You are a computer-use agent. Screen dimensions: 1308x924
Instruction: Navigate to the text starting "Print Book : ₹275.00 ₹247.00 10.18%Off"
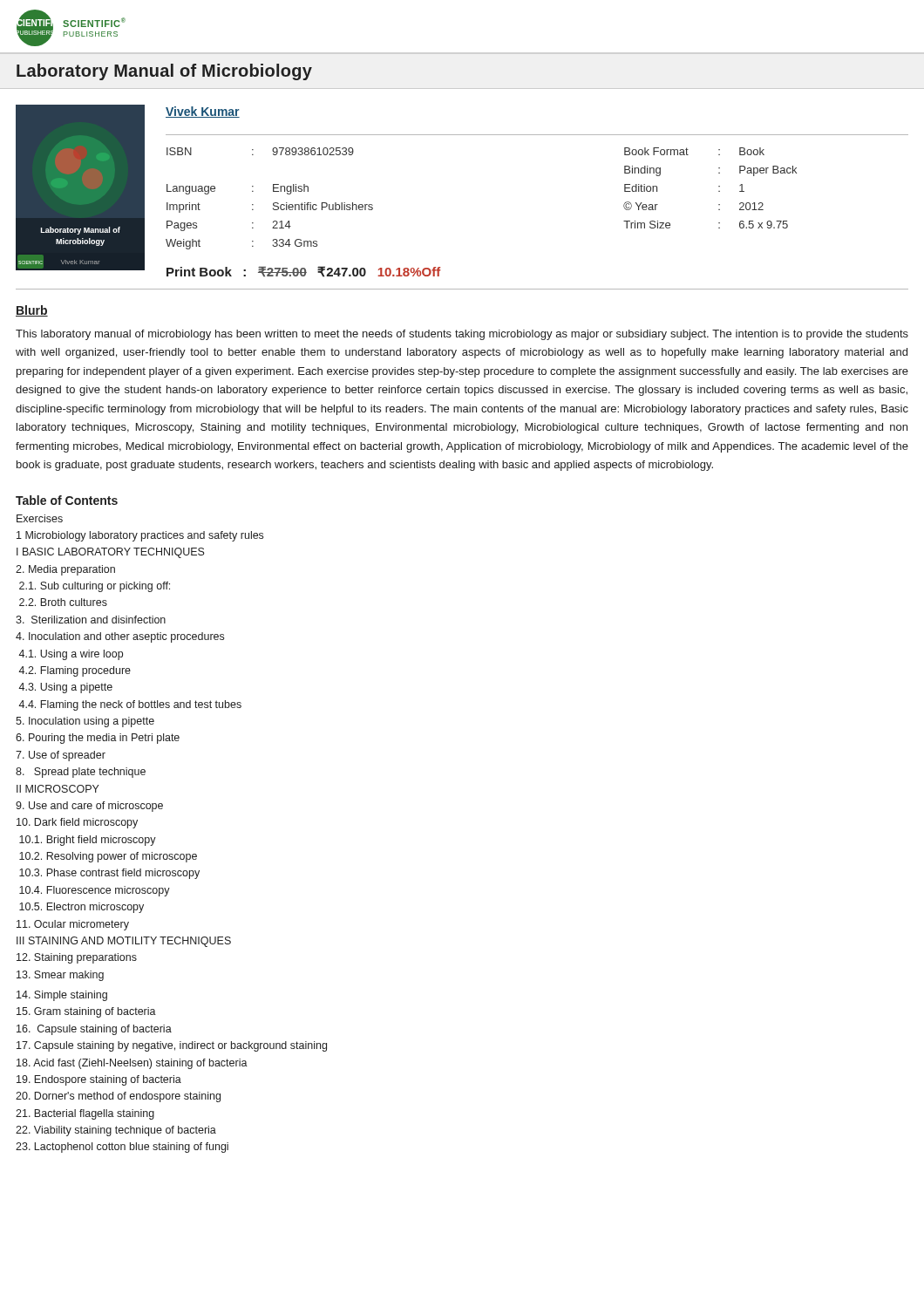click(x=303, y=272)
